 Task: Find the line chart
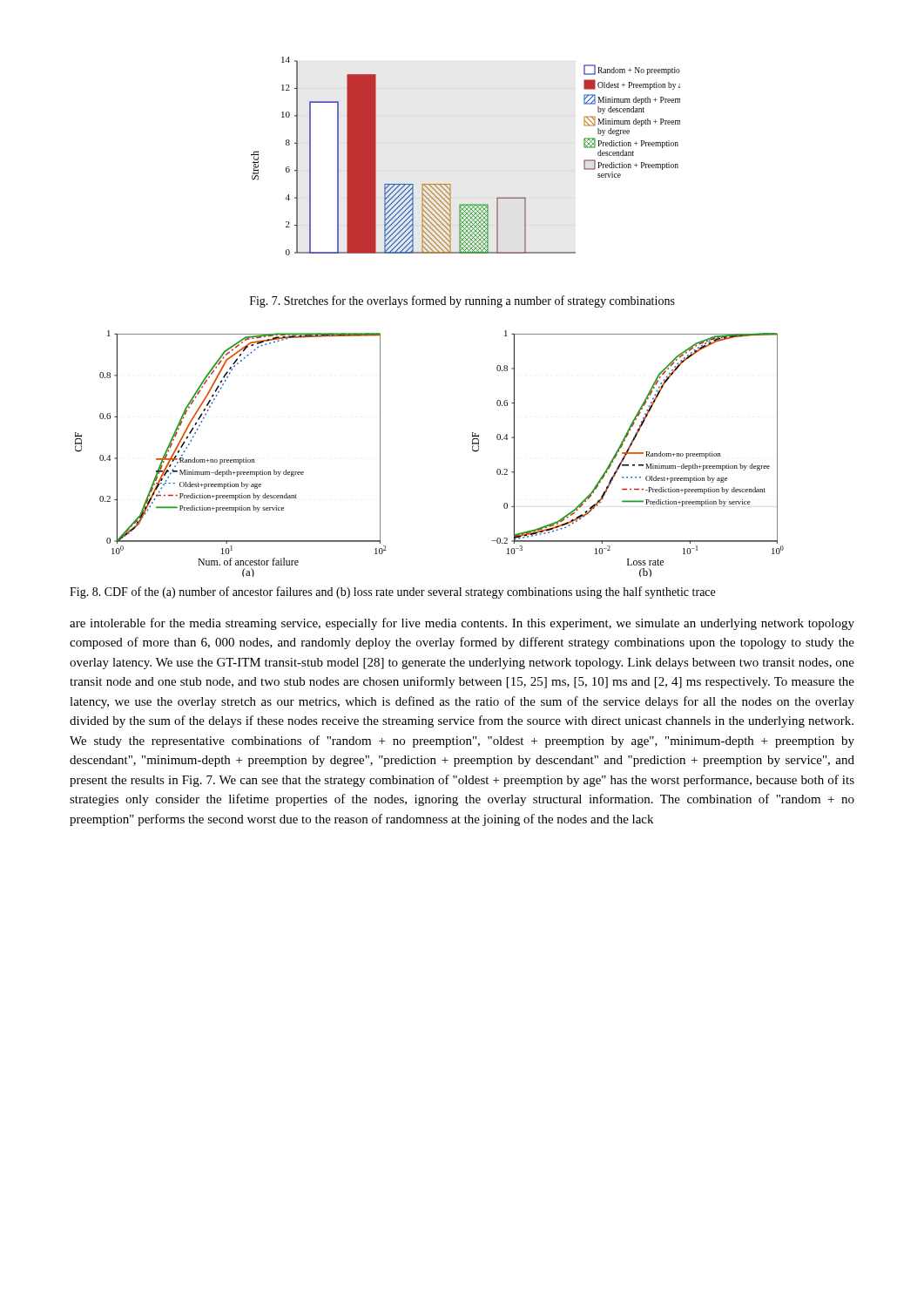(462, 450)
